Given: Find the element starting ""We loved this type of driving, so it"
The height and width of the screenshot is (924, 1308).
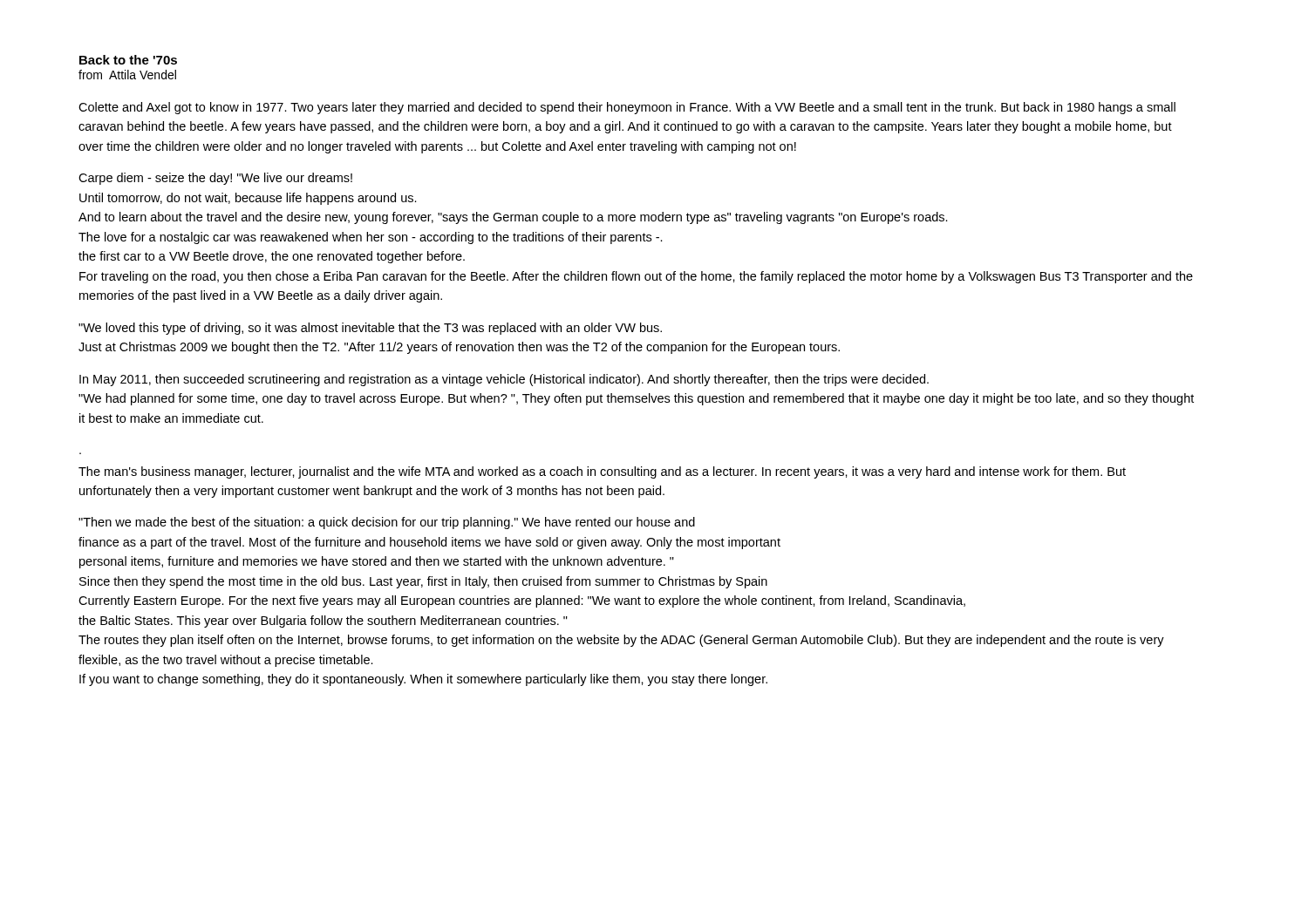Looking at the screenshot, I should [460, 337].
